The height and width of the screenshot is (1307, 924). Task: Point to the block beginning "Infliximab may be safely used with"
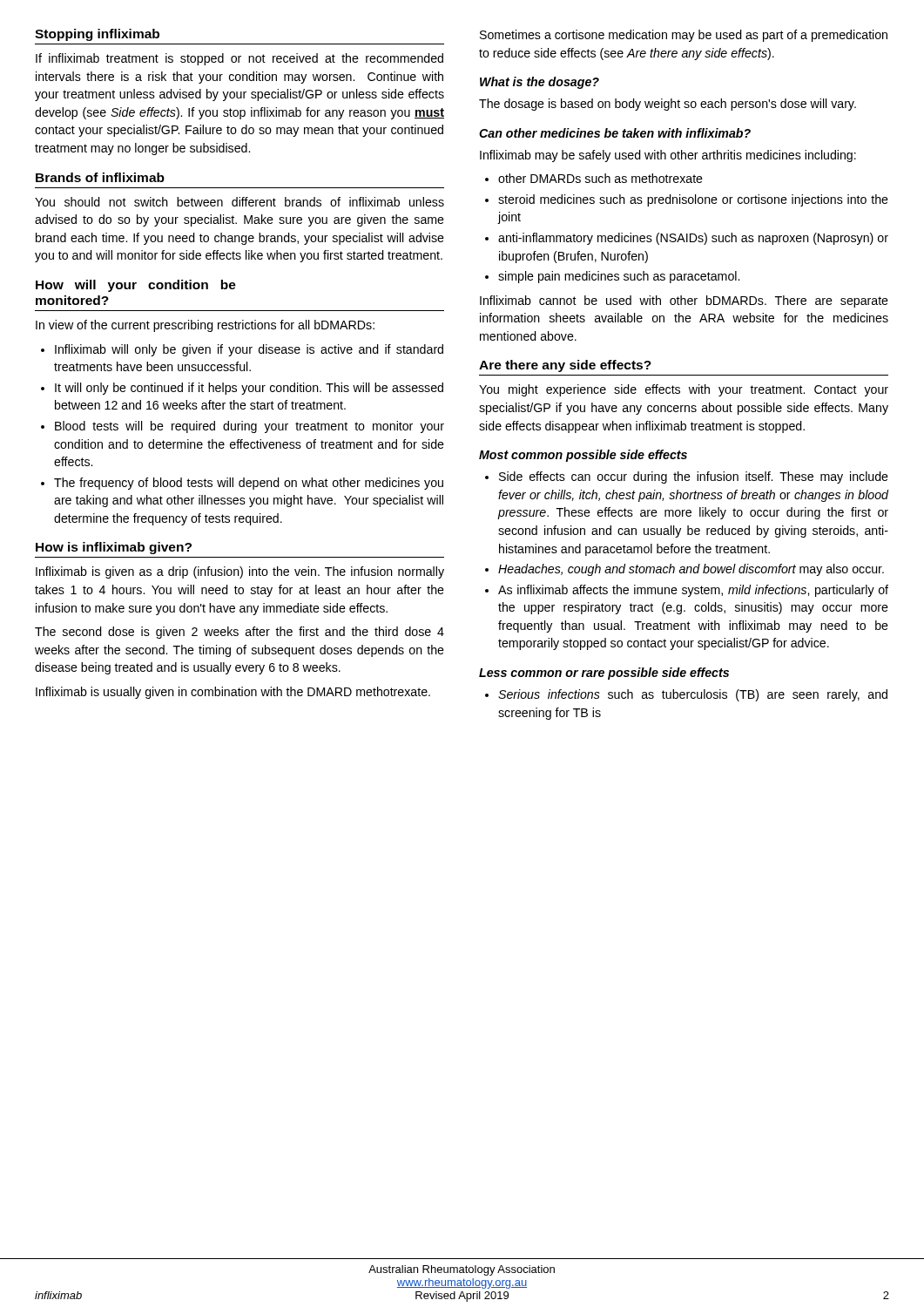[684, 155]
